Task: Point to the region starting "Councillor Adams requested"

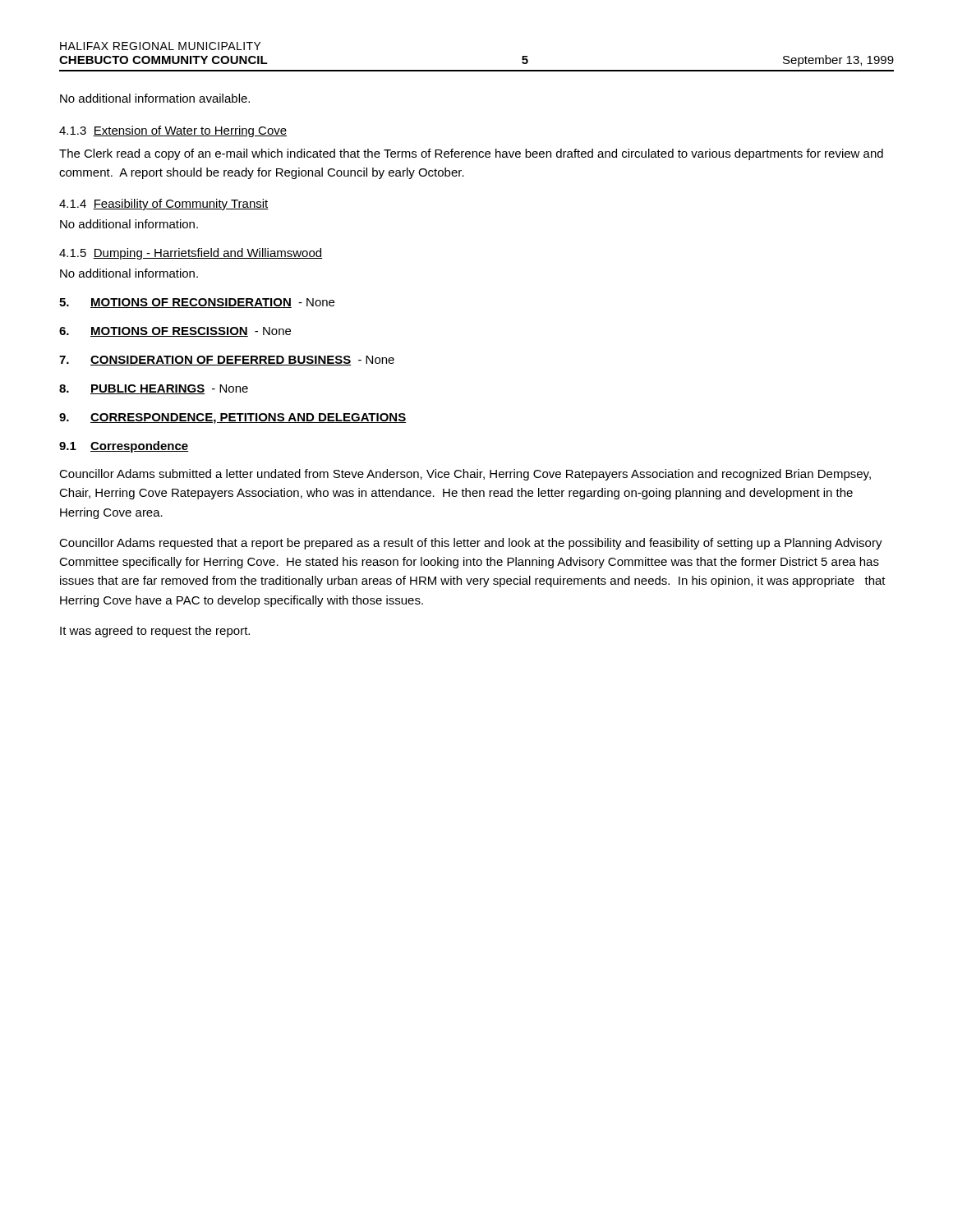Action: click(476, 571)
